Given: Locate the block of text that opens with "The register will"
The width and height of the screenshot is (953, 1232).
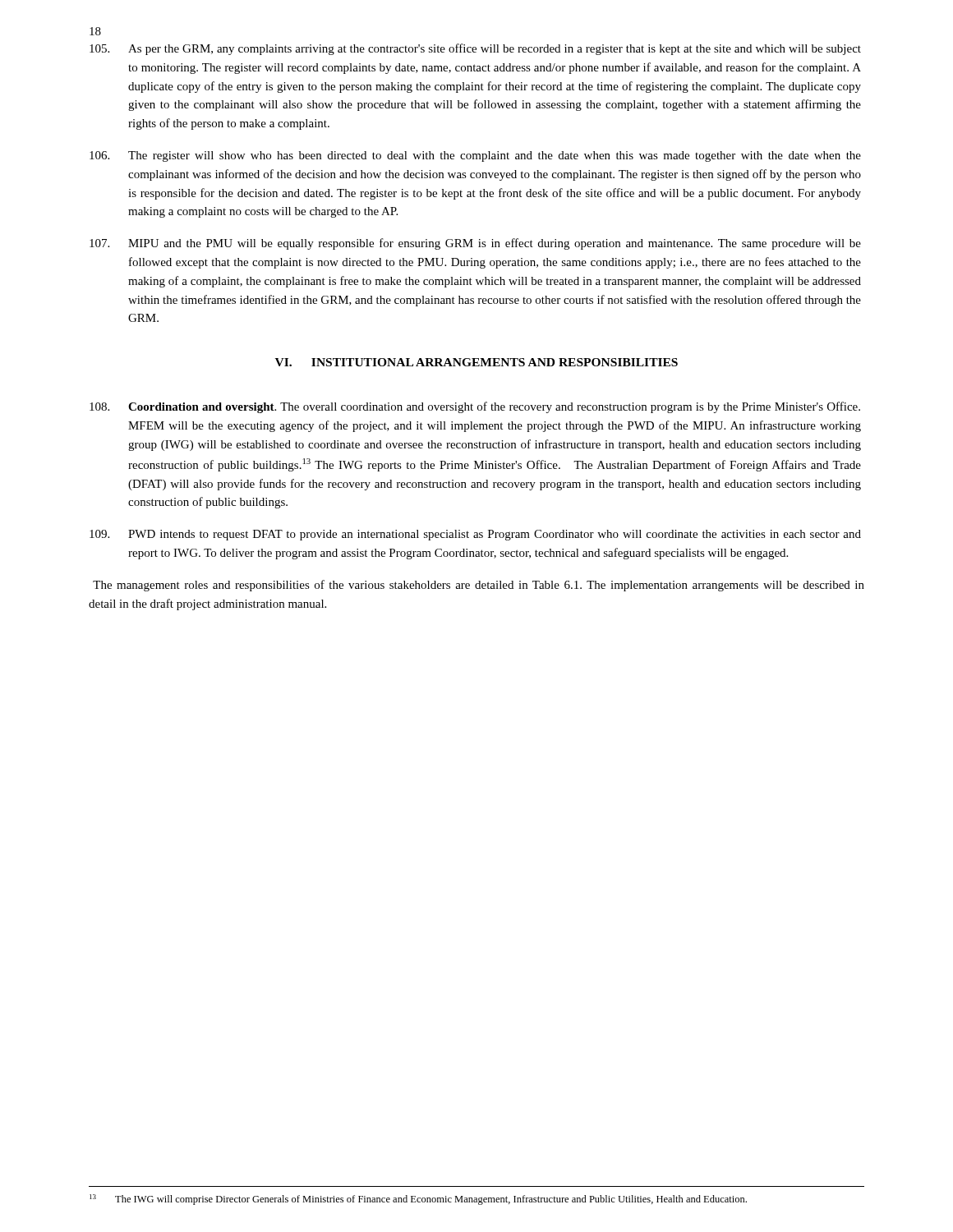Looking at the screenshot, I should tap(475, 184).
